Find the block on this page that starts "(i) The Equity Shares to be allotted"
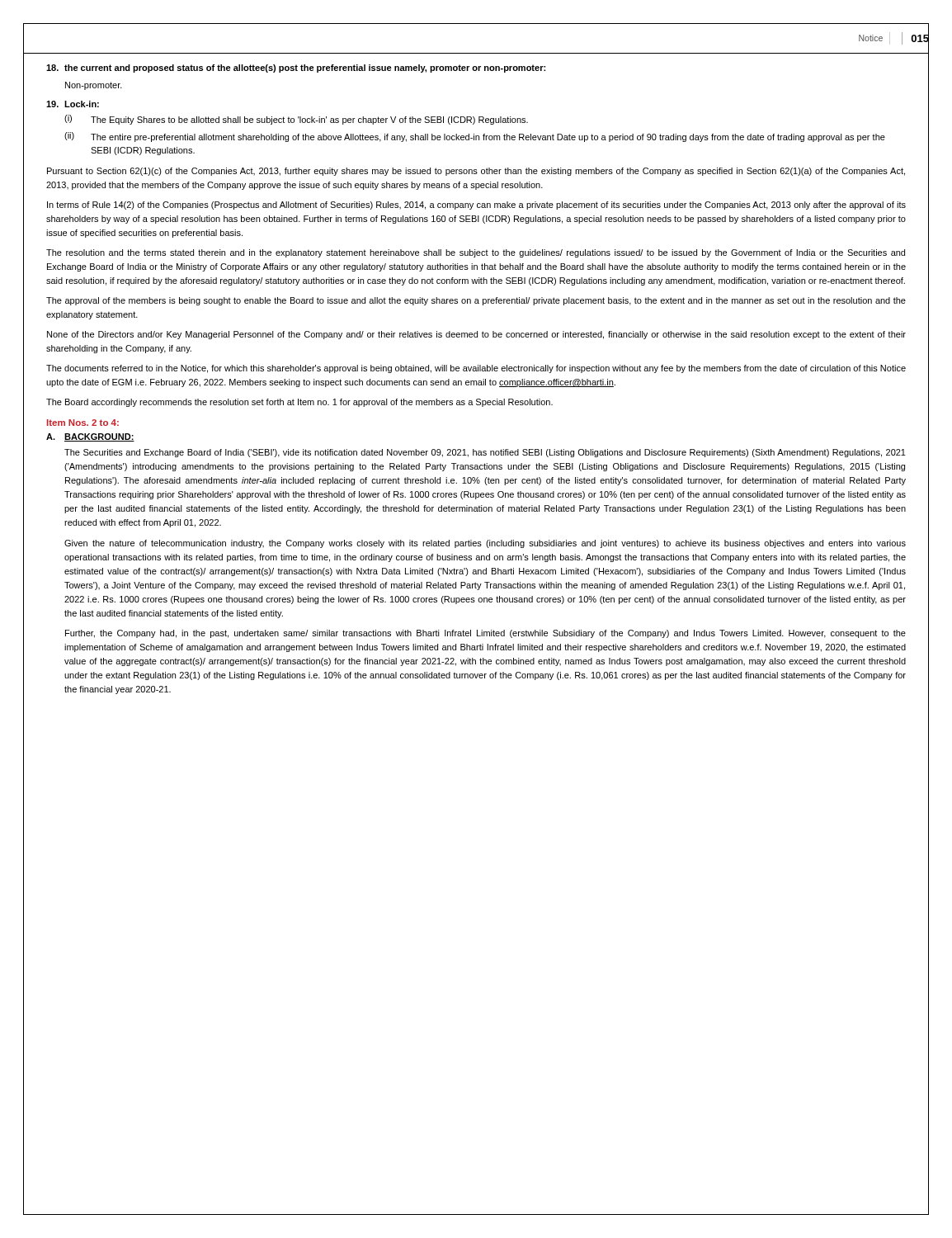952x1238 pixels. pyautogui.click(x=485, y=120)
